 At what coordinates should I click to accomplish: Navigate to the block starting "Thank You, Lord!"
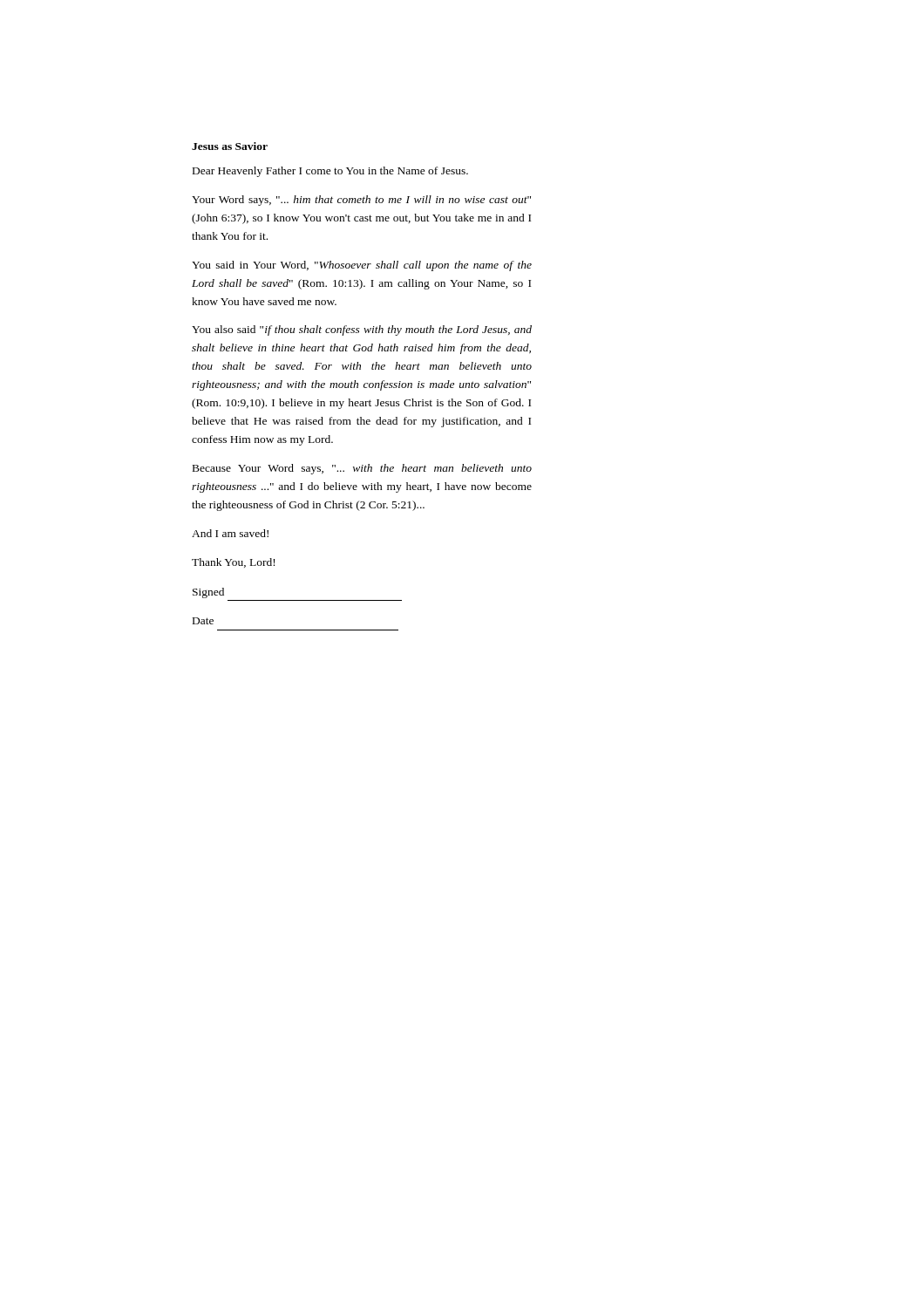[x=234, y=562]
